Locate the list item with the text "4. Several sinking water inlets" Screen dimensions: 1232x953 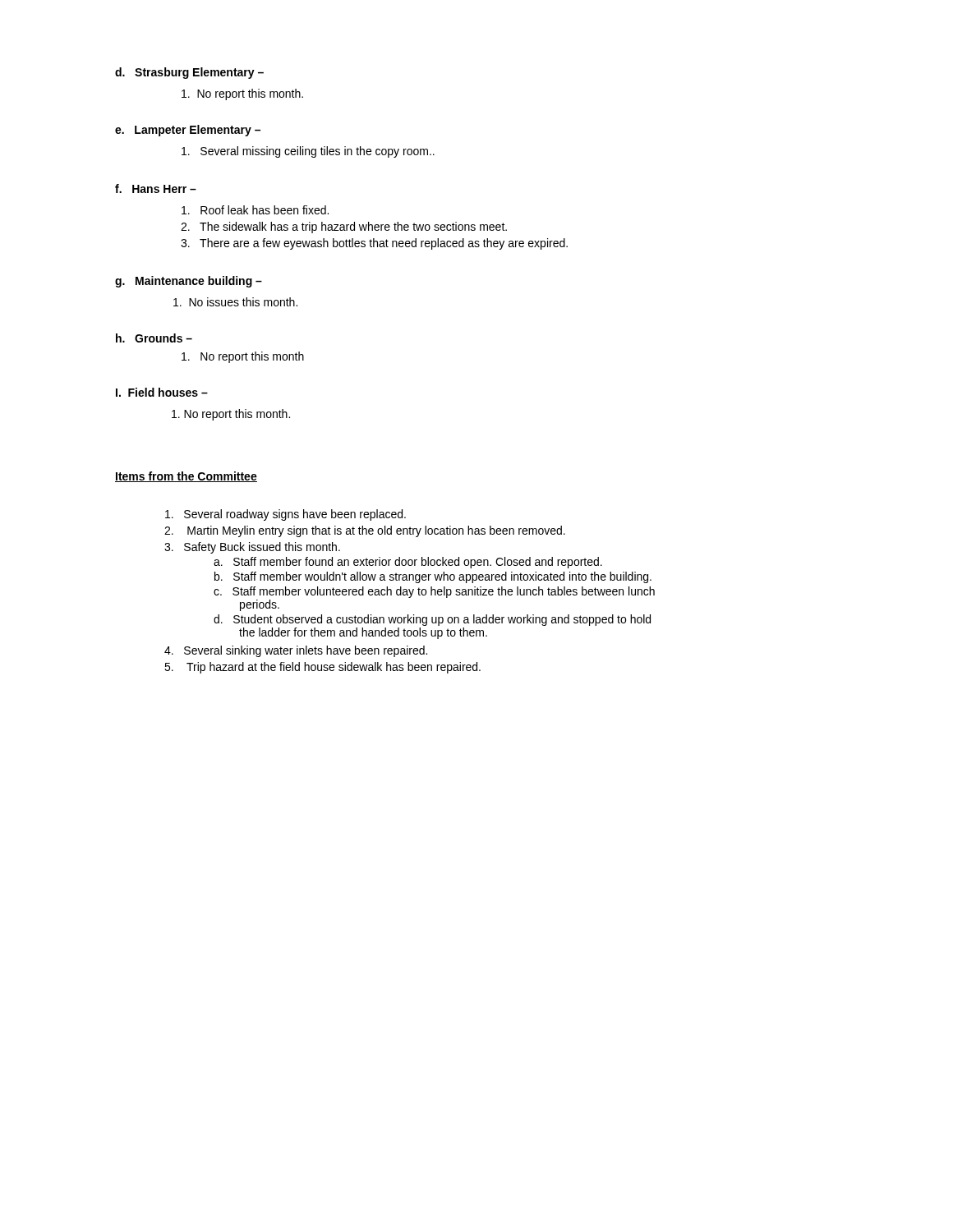[x=296, y=650]
